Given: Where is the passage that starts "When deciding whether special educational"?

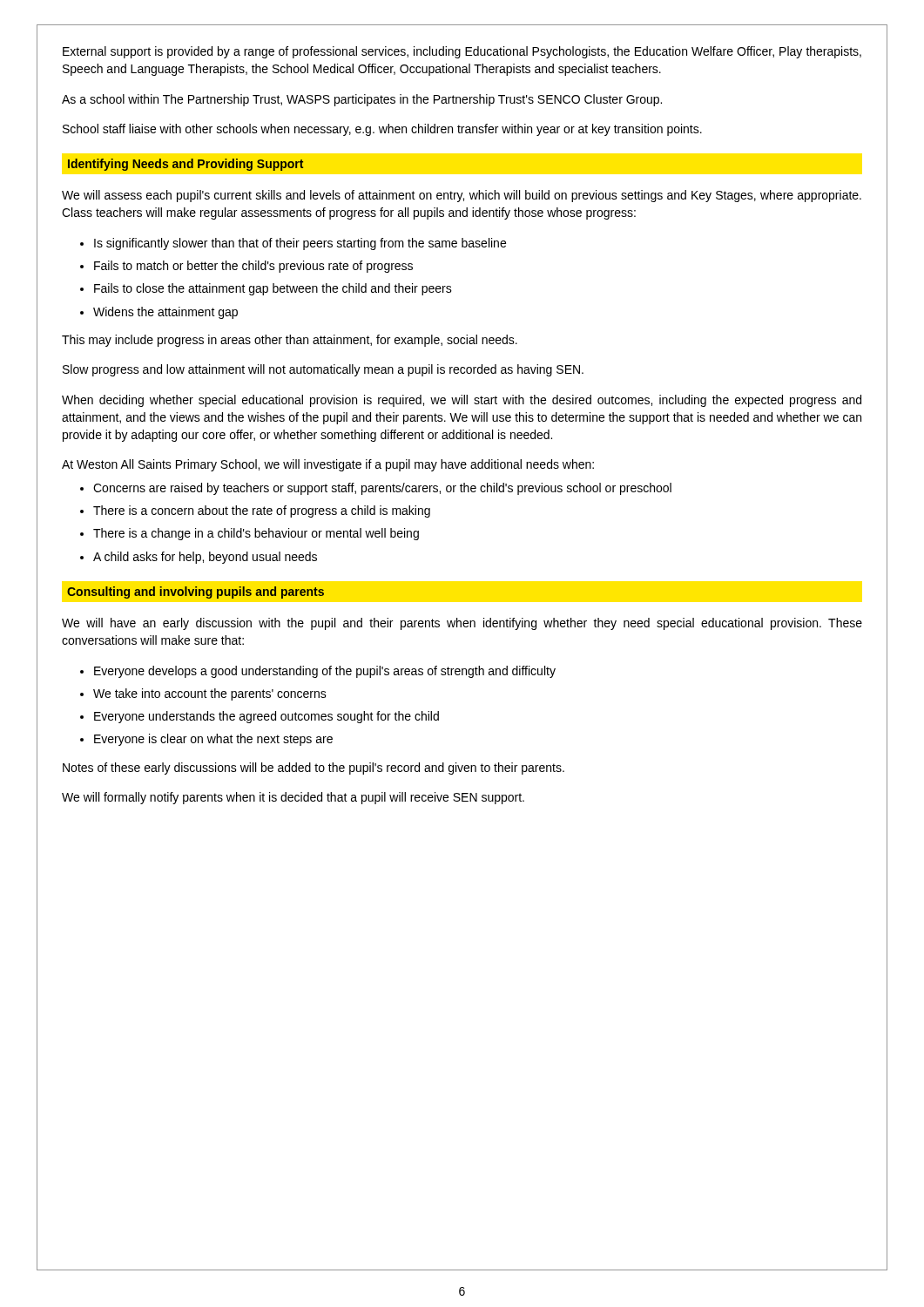Looking at the screenshot, I should coord(462,417).
